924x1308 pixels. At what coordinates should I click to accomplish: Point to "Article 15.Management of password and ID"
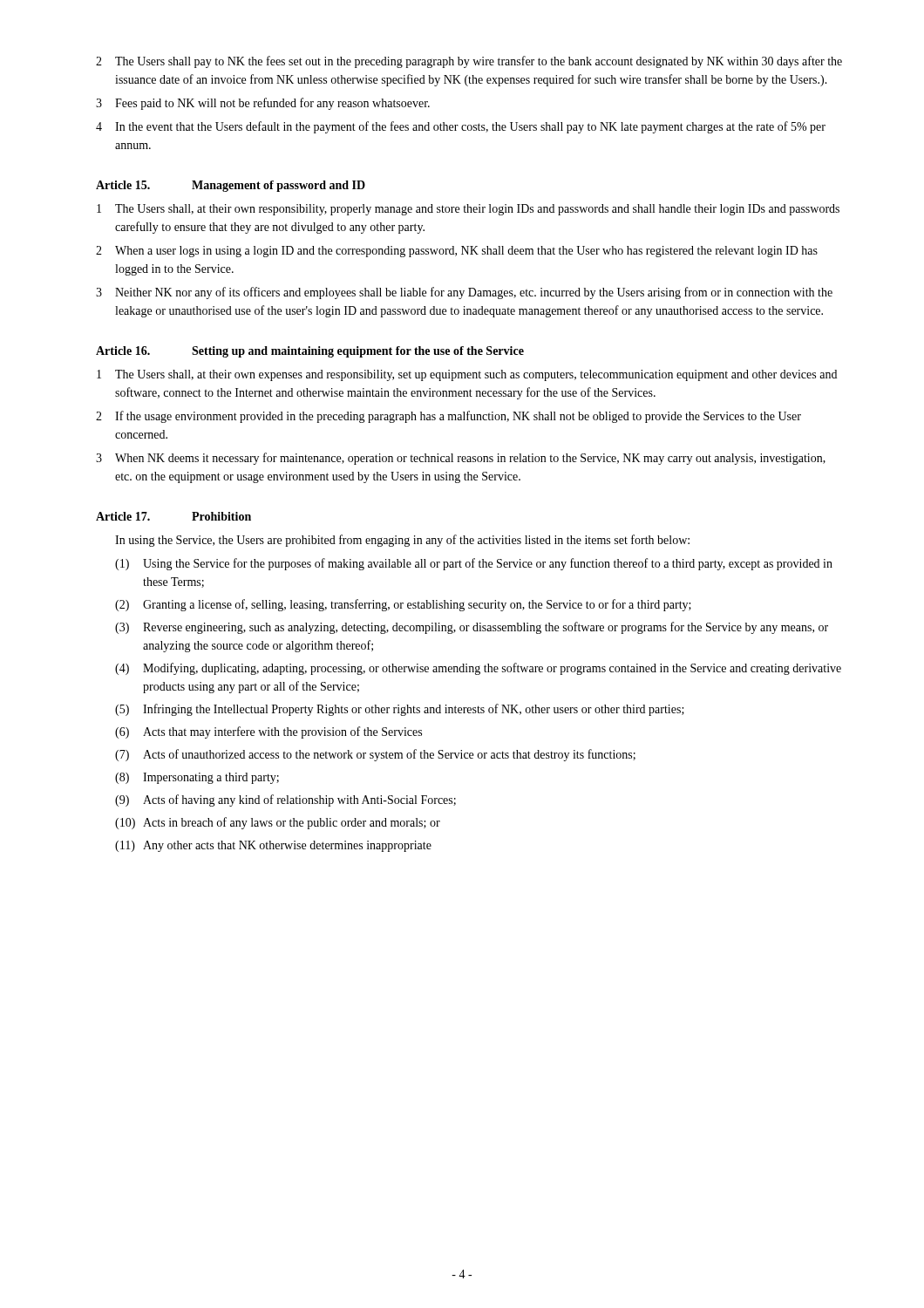pyautogui.click(x=231, y=186)
